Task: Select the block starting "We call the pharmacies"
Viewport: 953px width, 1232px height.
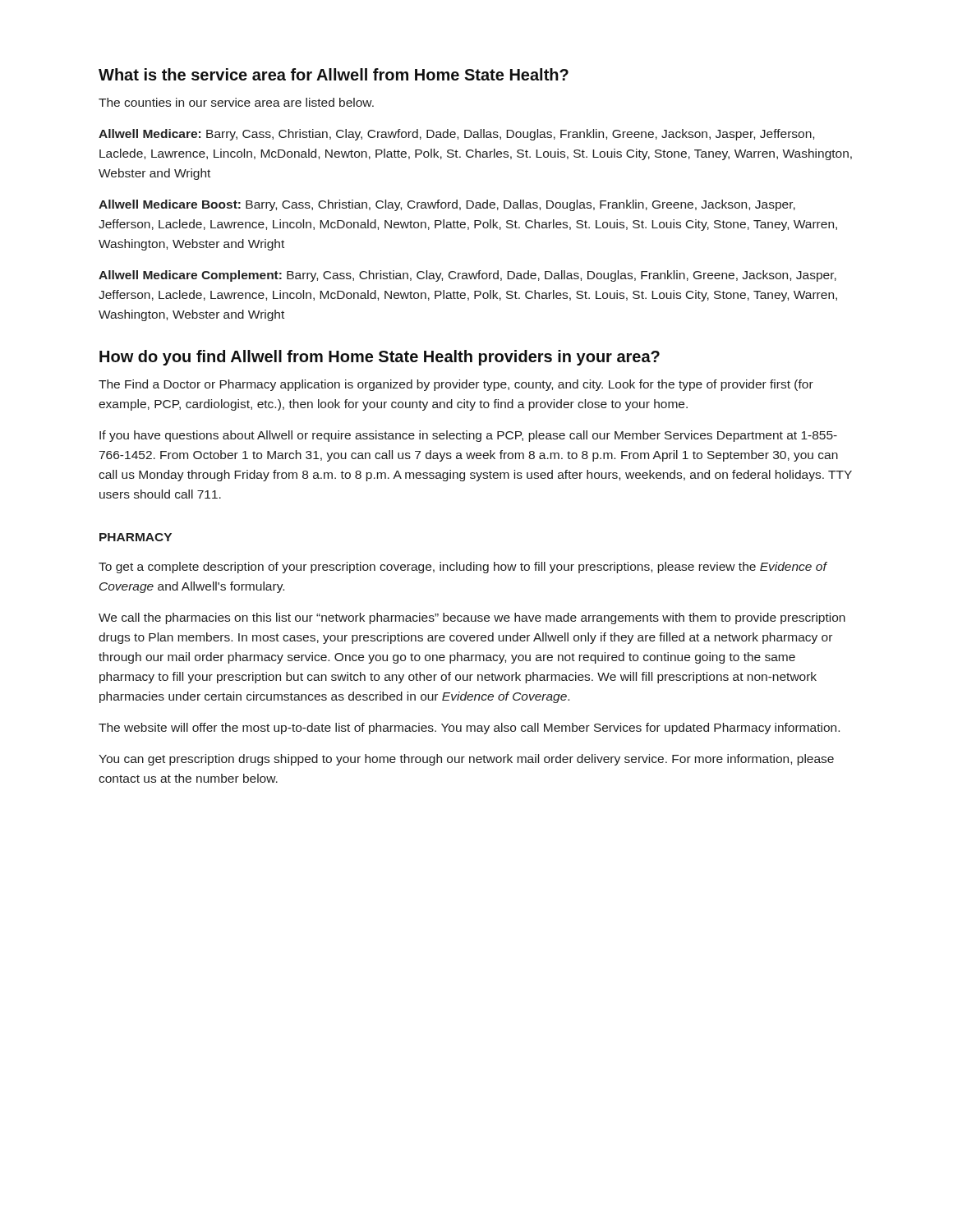Action: [476, 657]
